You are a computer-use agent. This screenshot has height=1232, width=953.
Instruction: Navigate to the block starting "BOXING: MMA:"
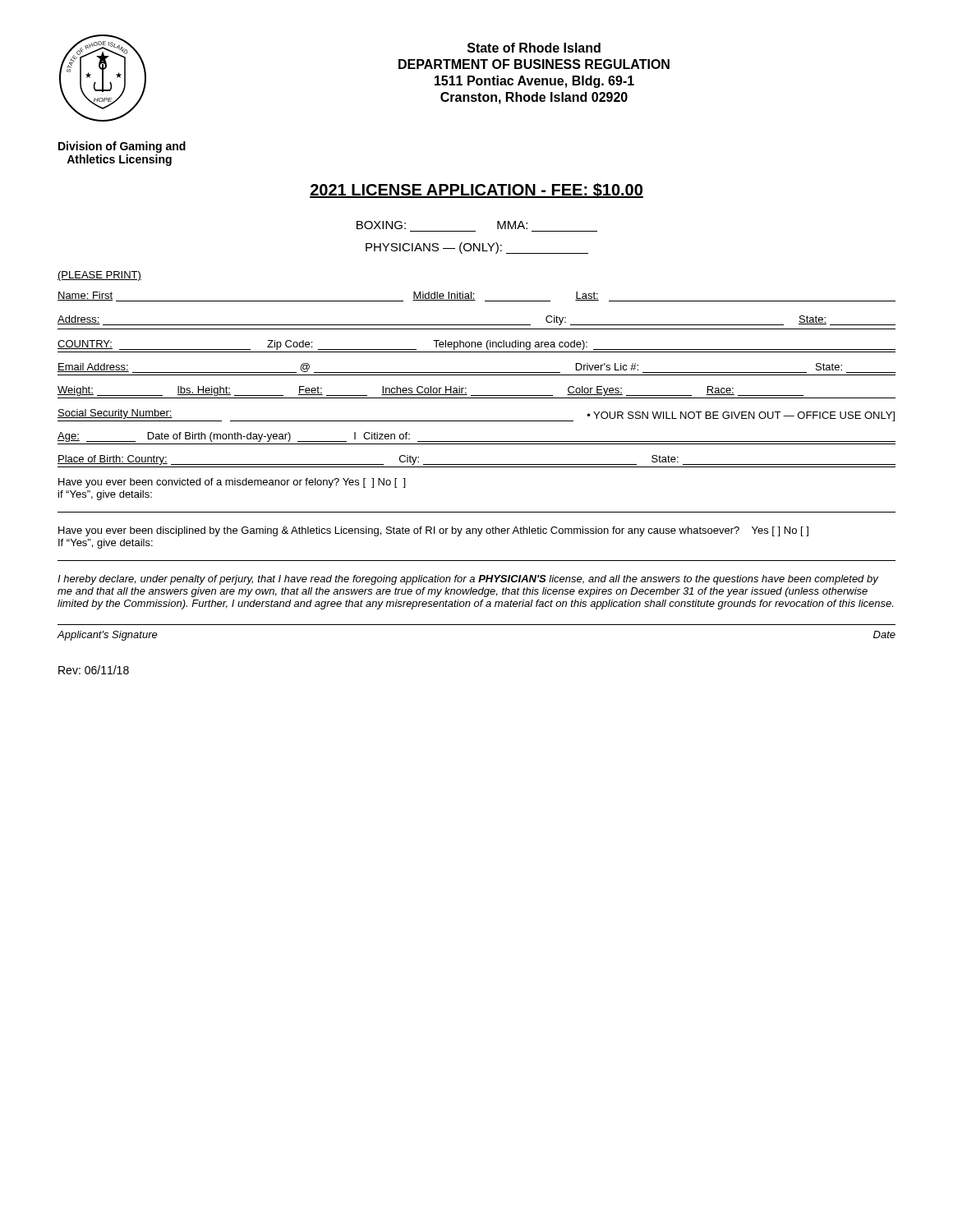[476, 225]
